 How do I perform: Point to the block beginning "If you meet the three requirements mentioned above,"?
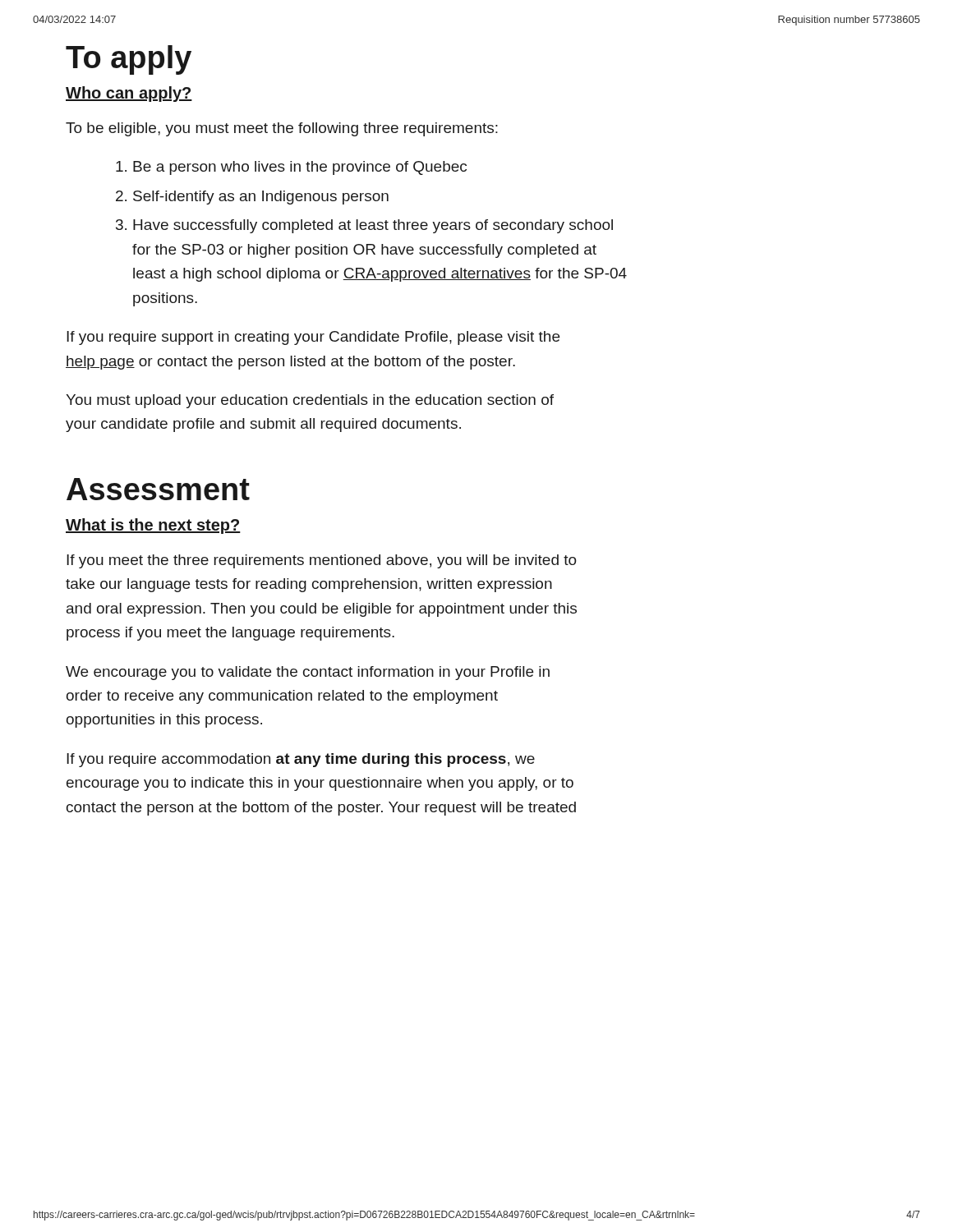click(322, 596)
